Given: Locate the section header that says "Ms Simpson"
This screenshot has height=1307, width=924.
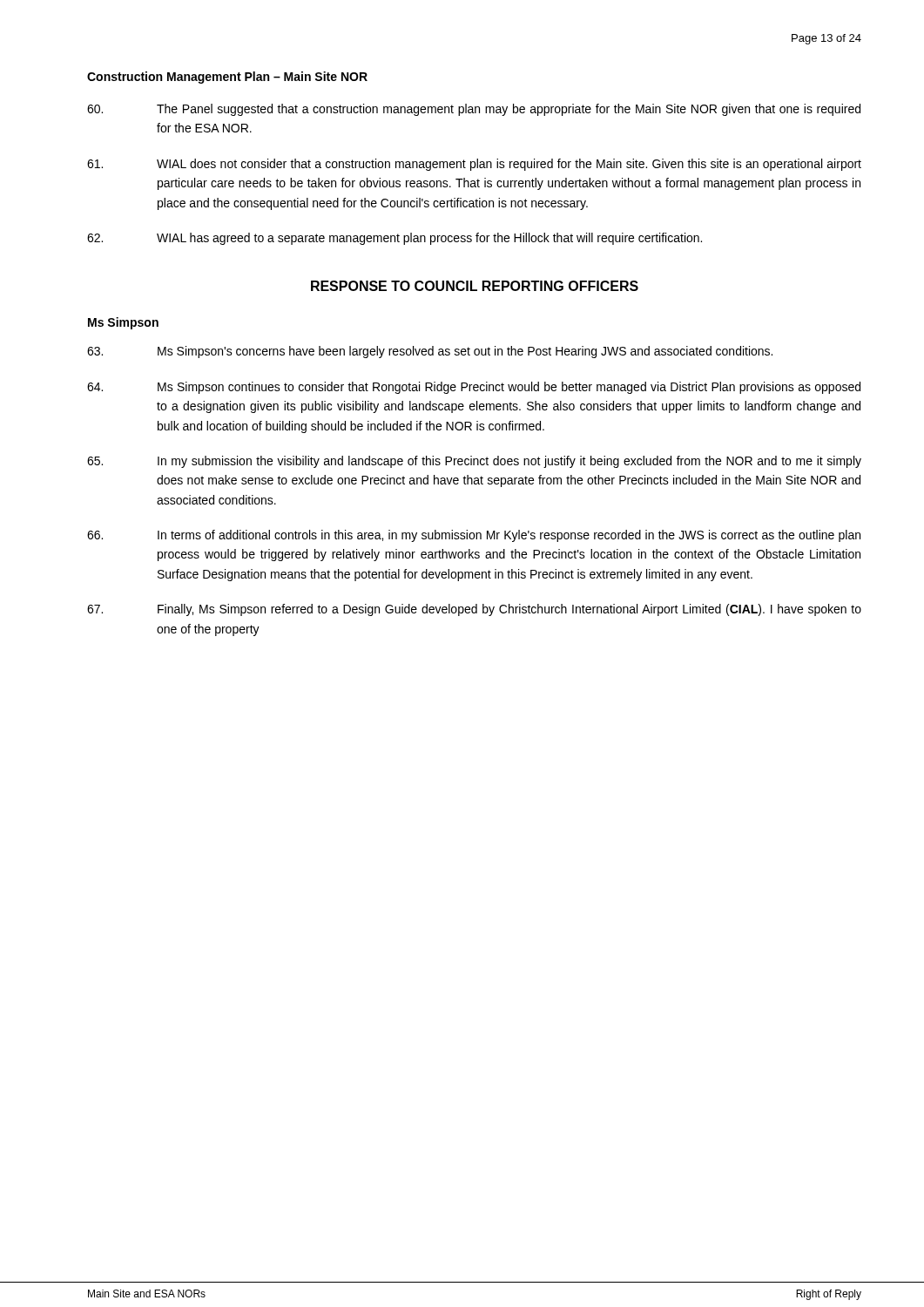Looking at the screenshot, I should [123, 323].
